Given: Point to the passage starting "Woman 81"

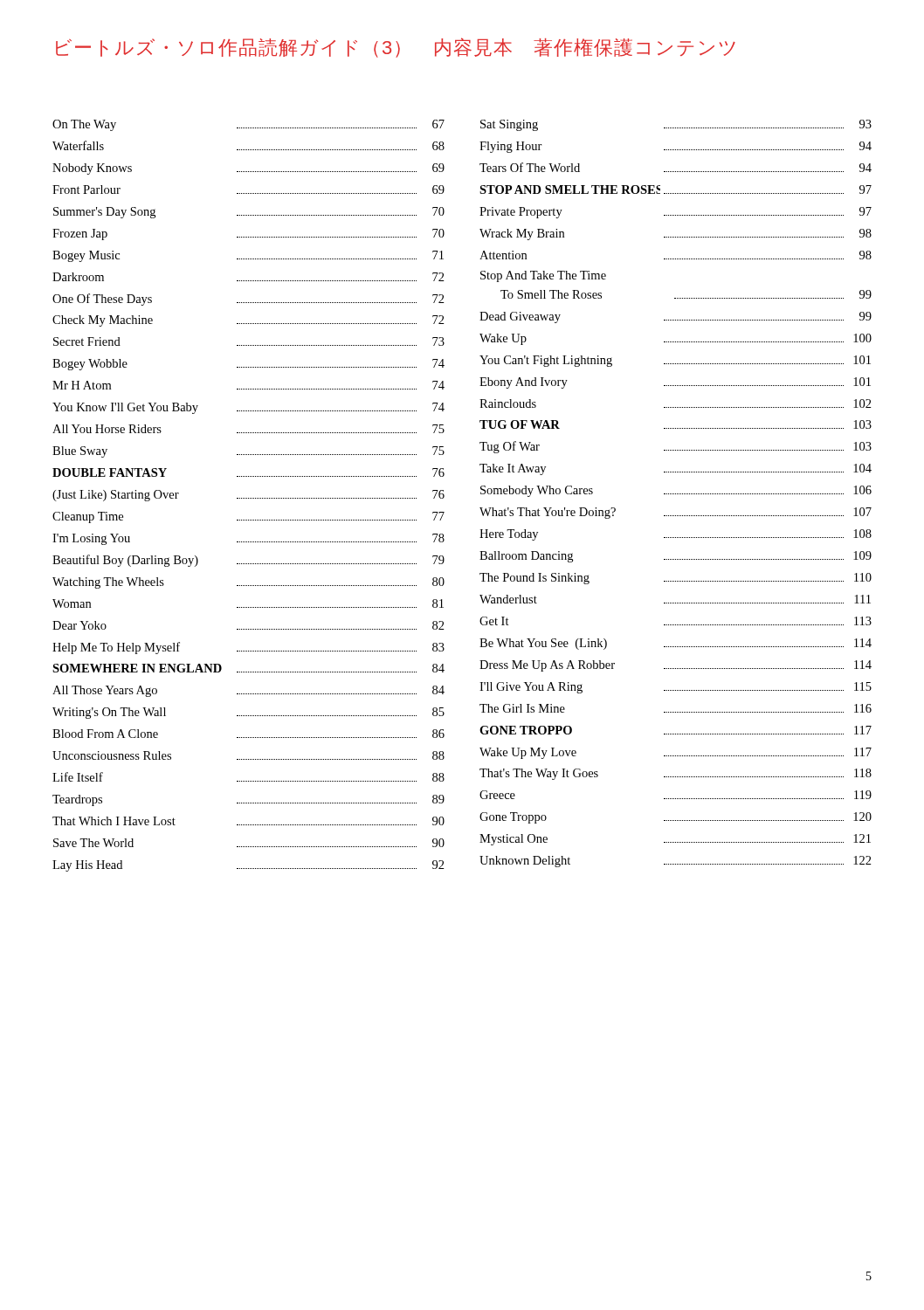Looking at the screenshot, I should tap(248, 604).
